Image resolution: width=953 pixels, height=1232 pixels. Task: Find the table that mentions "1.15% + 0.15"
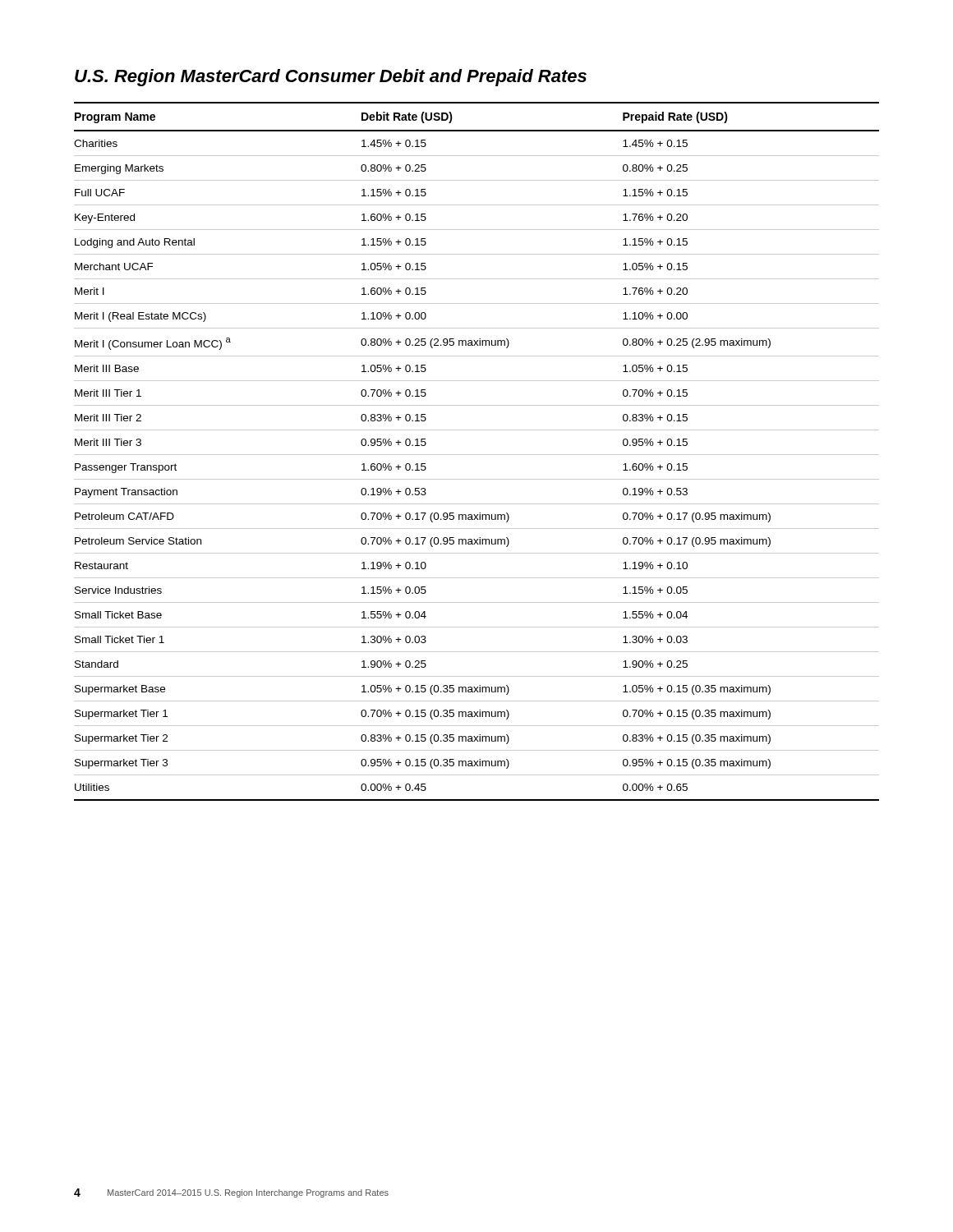pyautogui.click(x=476, y=451)
